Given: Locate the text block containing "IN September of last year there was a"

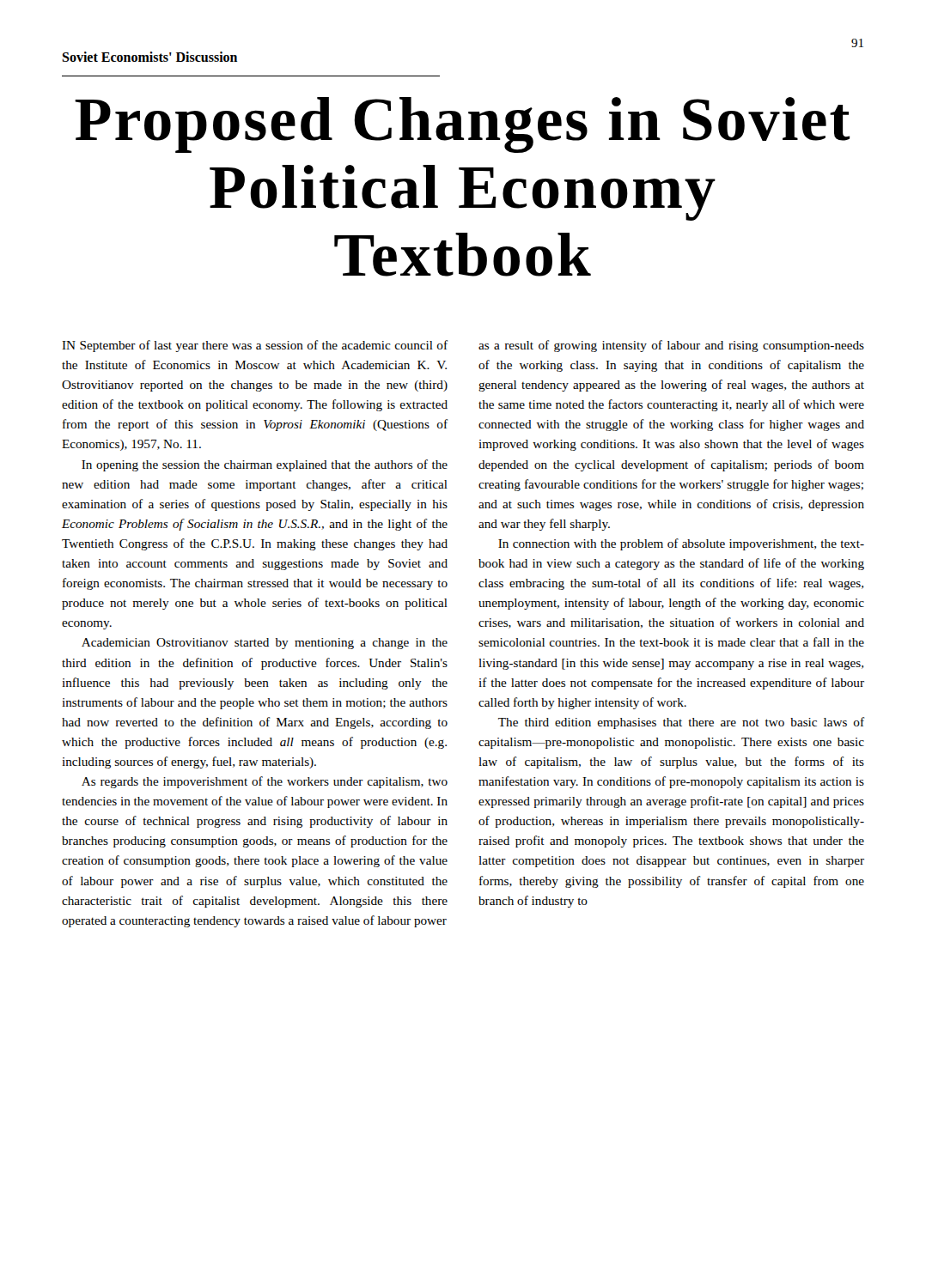Looking at the screenshot, I should [x=255, y=632].
